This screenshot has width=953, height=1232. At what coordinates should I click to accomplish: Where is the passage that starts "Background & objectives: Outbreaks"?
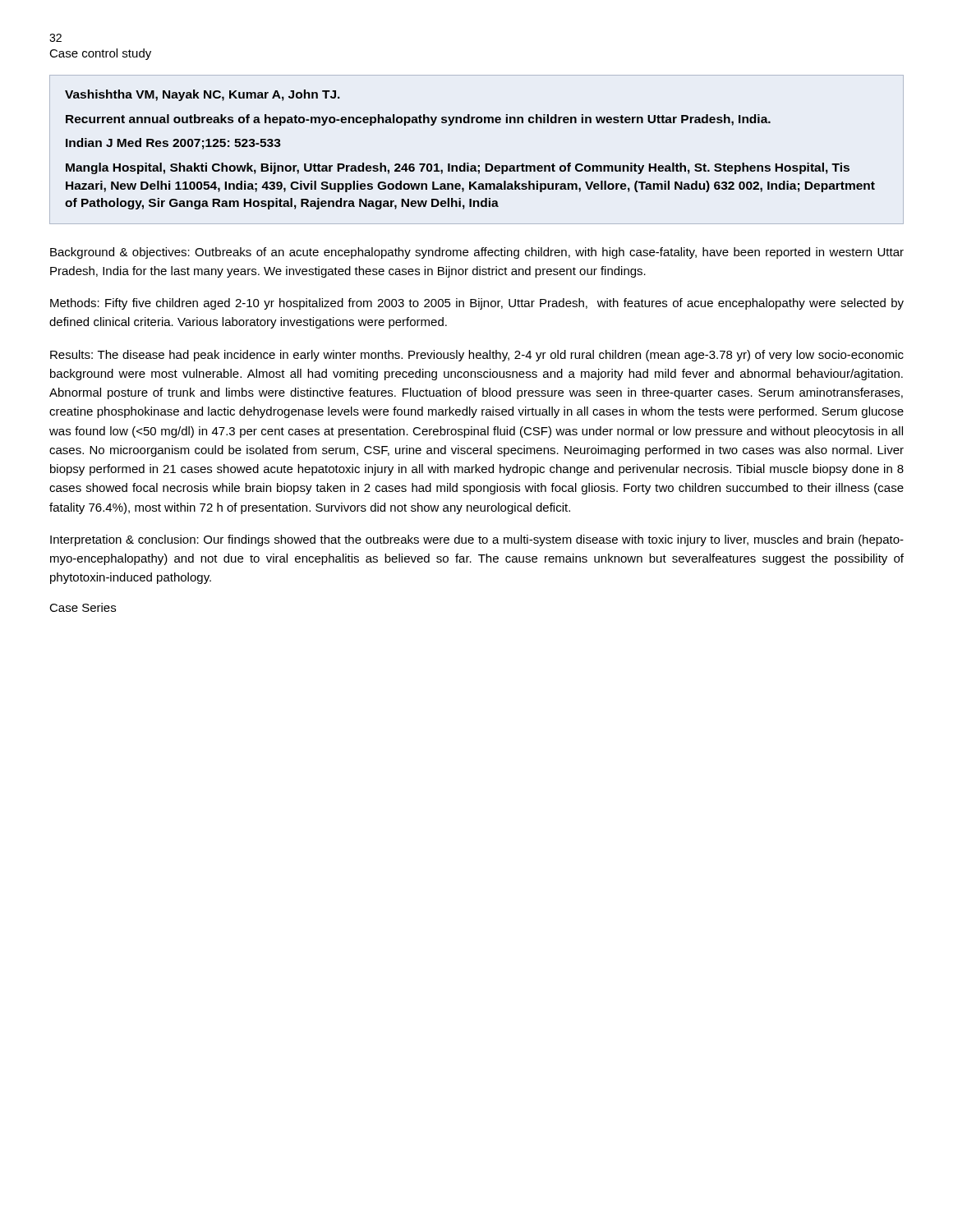476,261
